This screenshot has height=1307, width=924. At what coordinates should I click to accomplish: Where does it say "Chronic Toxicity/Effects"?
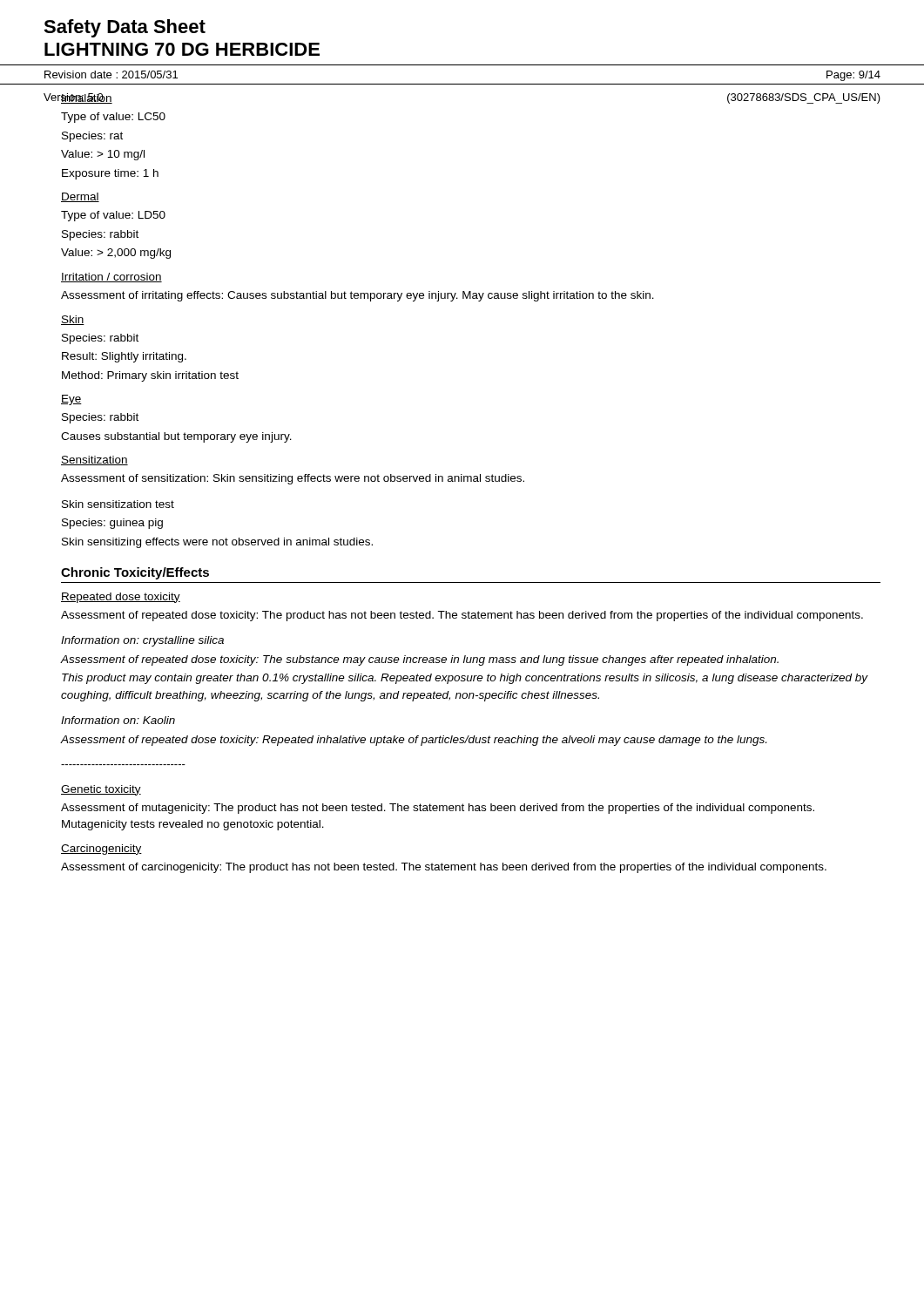point(471,573)
